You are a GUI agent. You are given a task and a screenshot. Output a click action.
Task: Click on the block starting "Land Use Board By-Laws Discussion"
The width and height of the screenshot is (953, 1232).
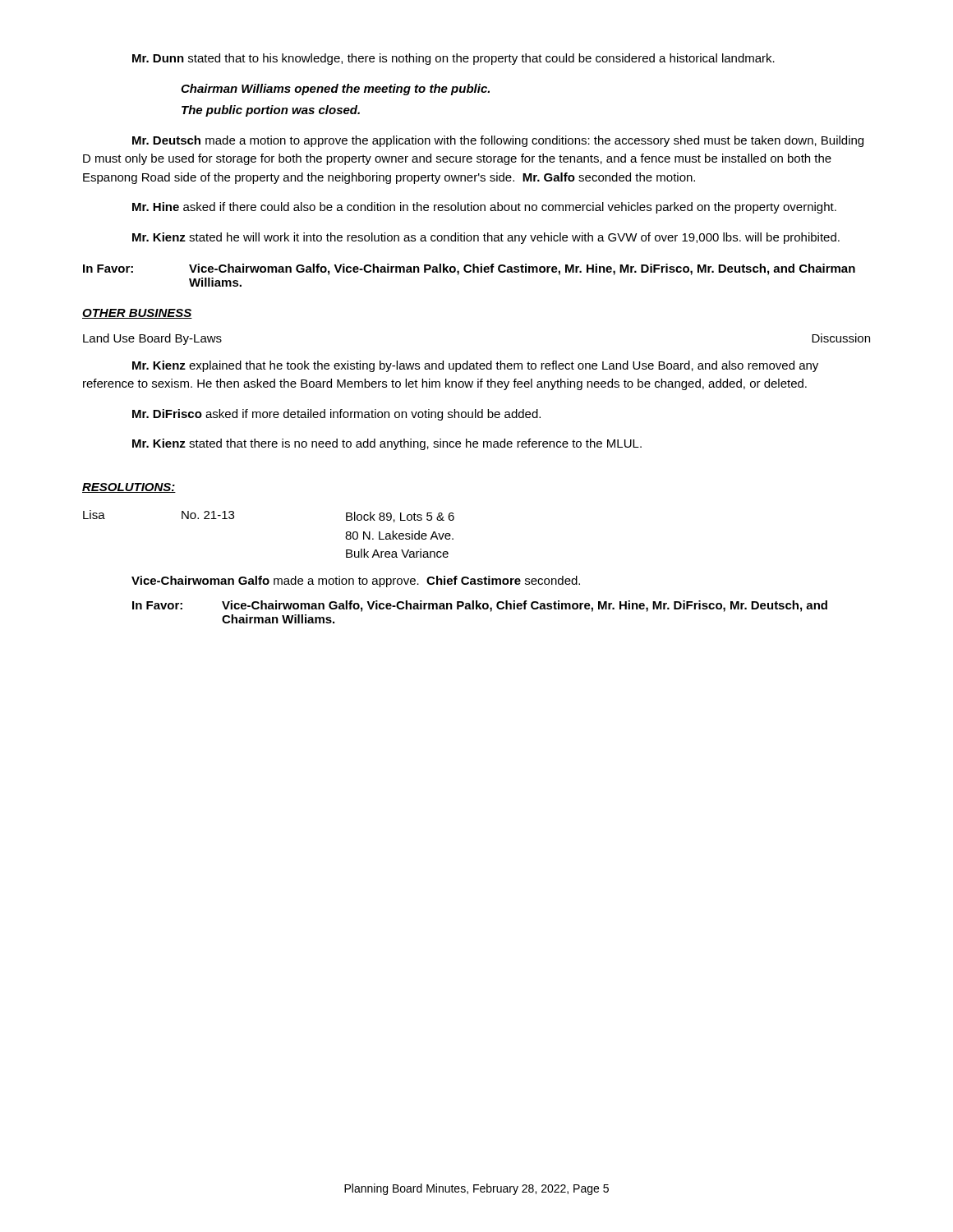point(148,339)
